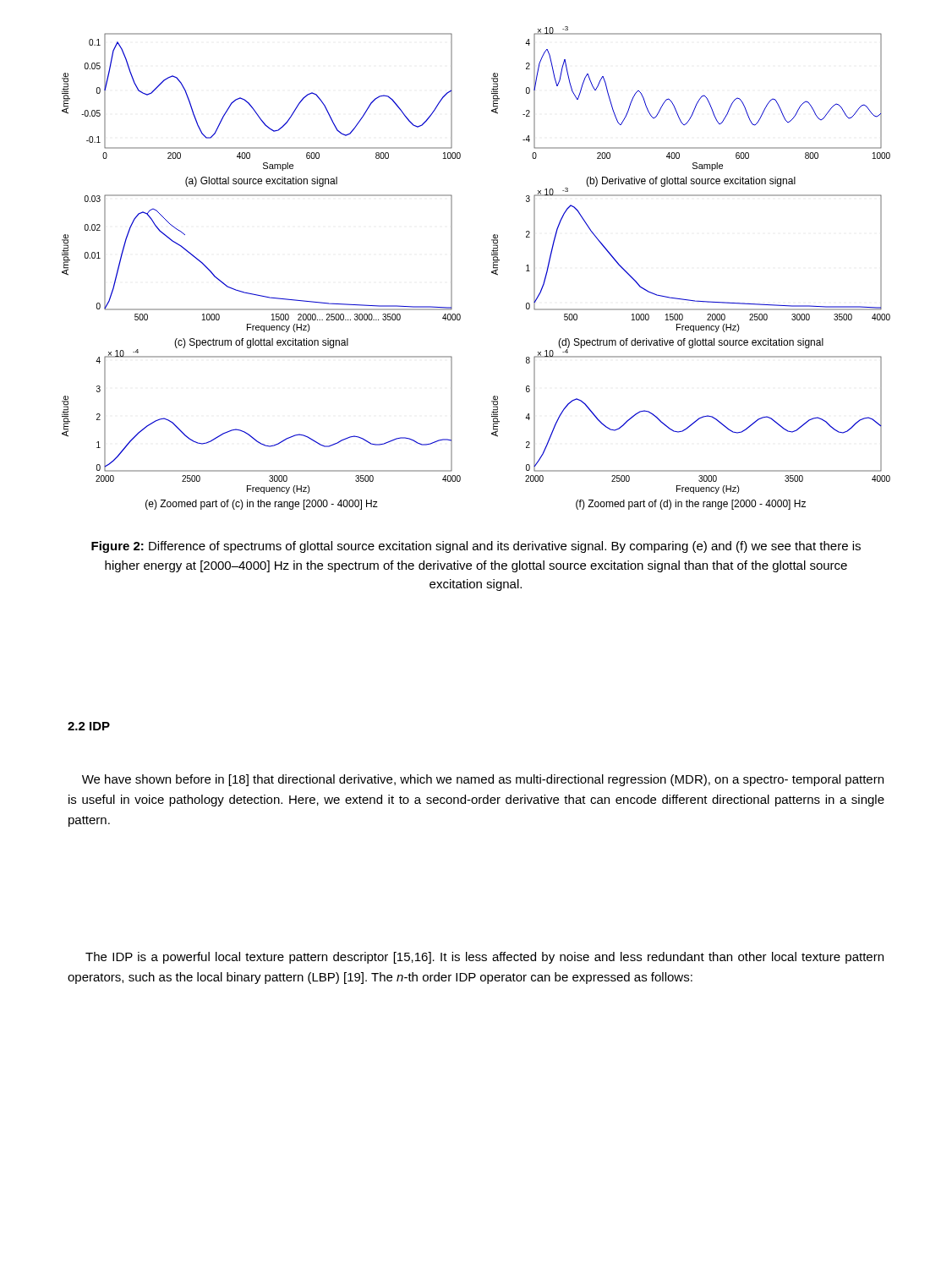Screen dimensions: 1268x952
Task: Locate the text starting "2.2 IDP"
Action: tap(89, 726)
